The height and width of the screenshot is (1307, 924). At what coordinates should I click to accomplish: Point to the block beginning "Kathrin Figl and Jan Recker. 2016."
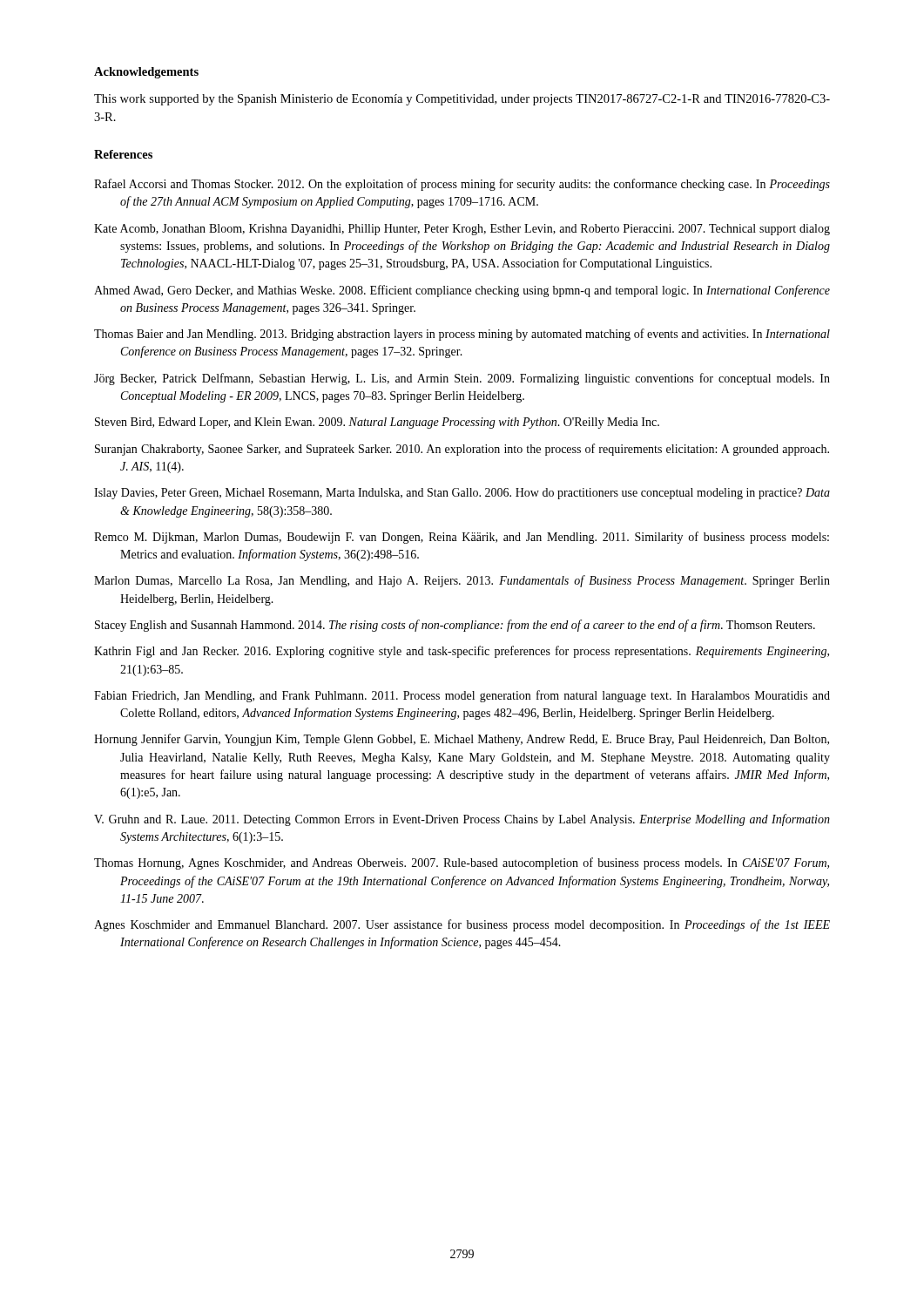coord(462,660)
